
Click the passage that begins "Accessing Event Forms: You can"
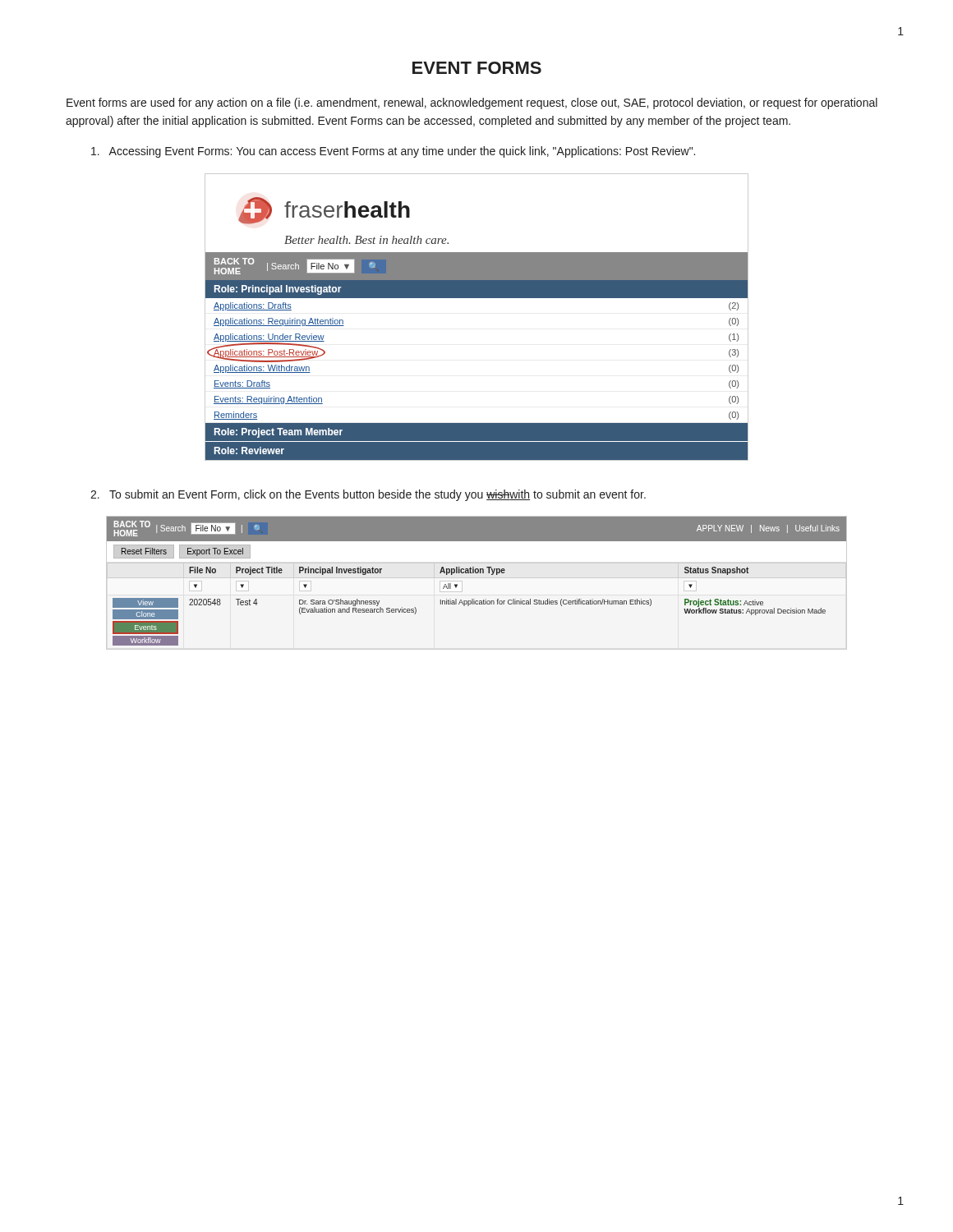click(393, 151)
